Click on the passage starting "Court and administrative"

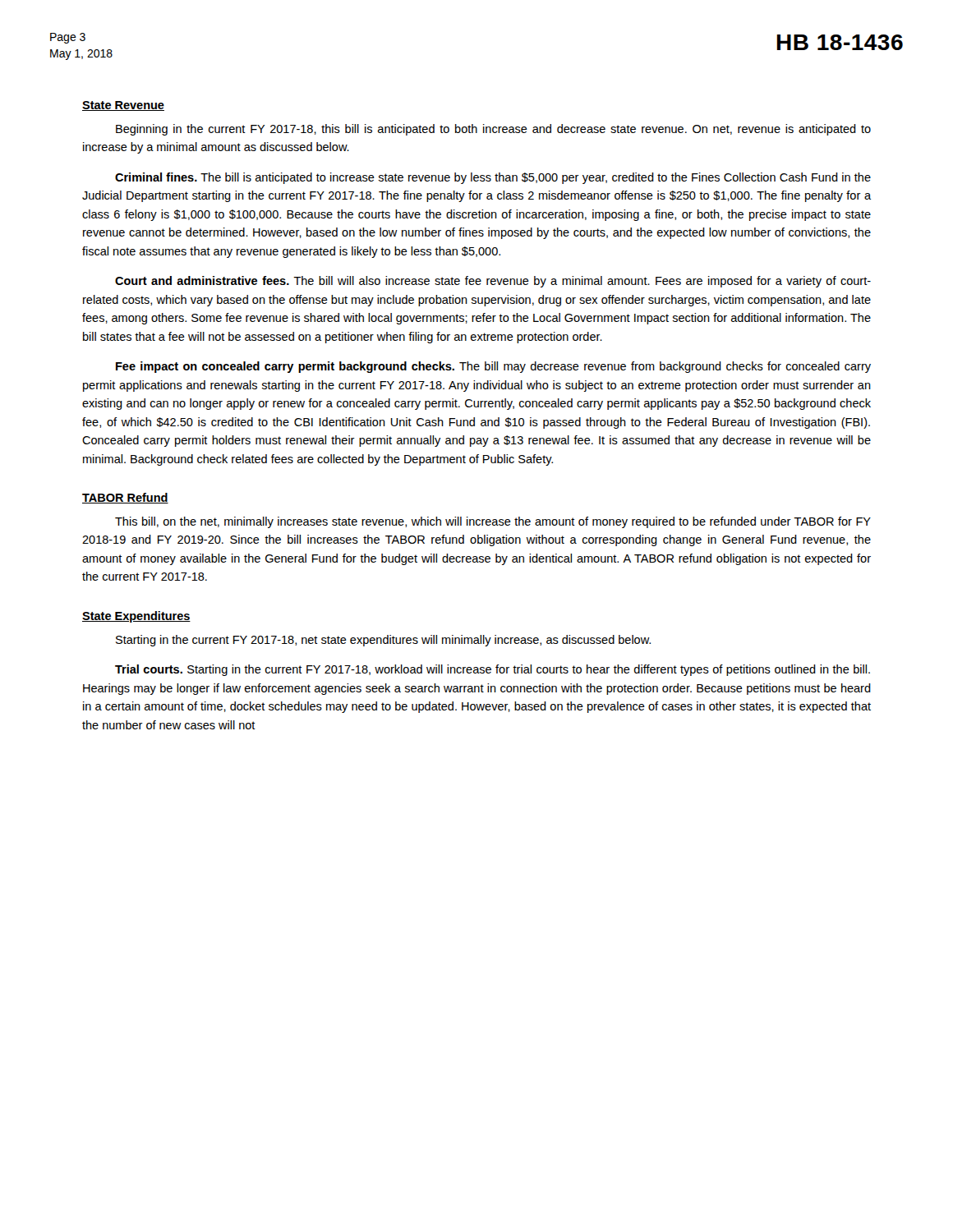476,309
